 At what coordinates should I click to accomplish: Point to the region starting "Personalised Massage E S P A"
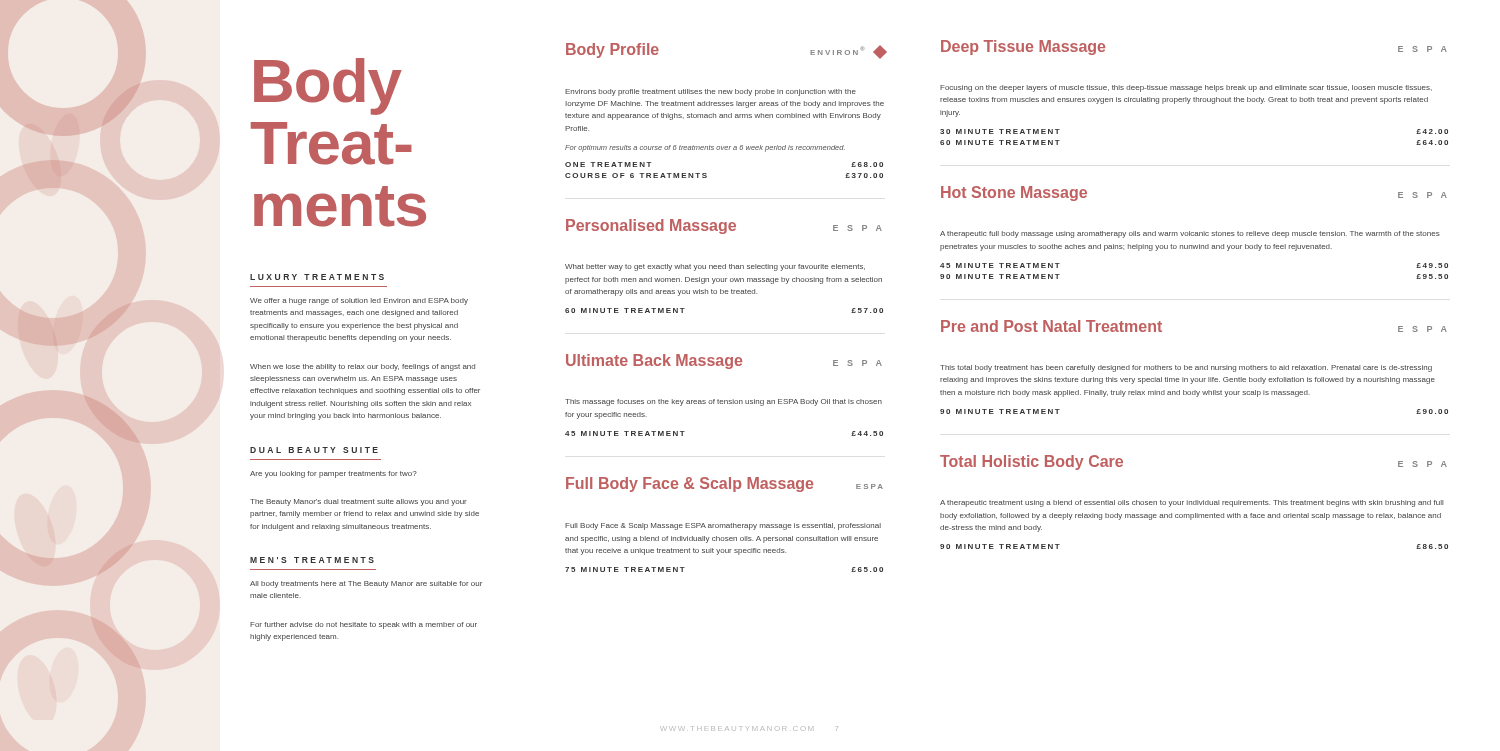(725, 228)
